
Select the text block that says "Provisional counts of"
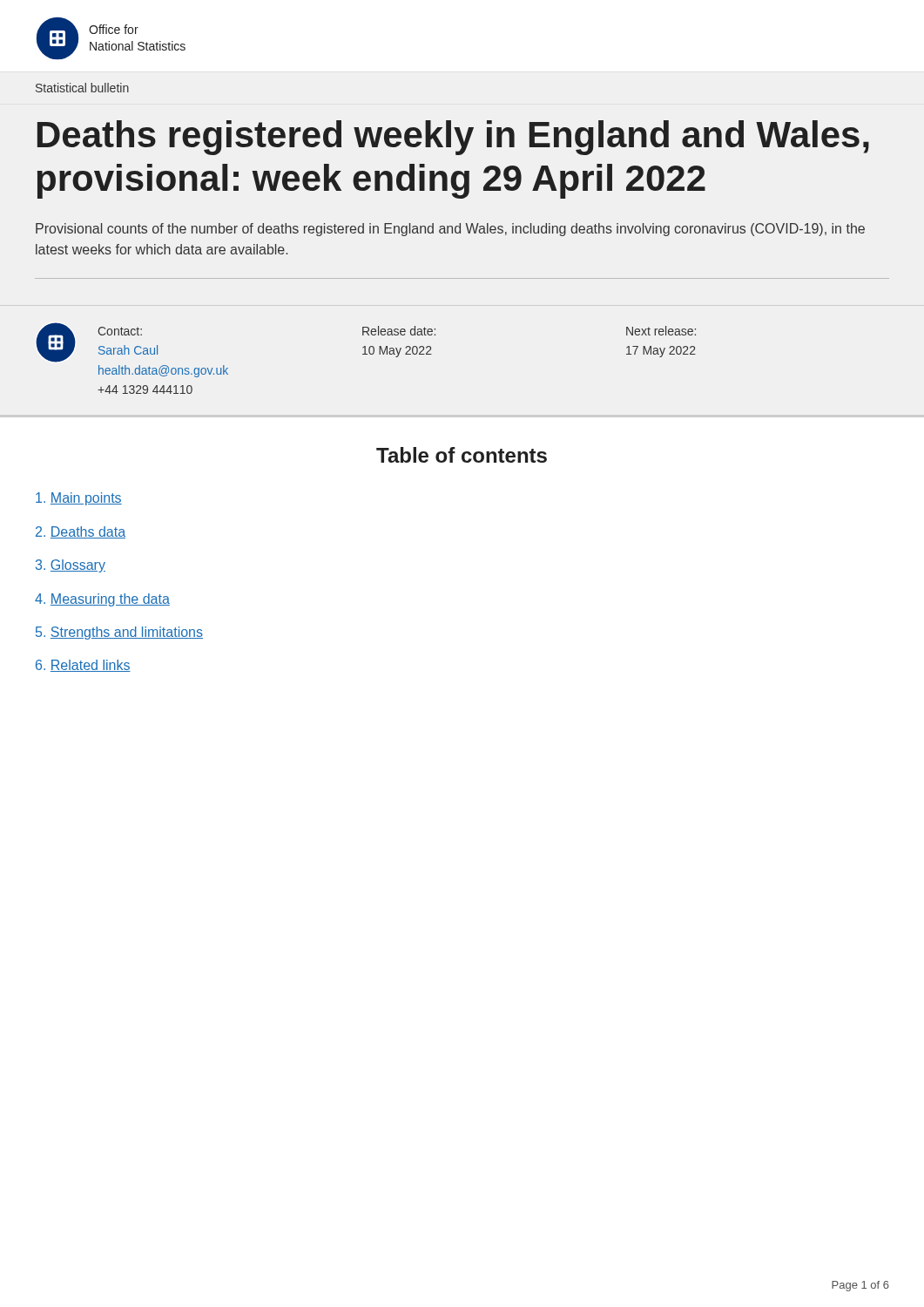point(450,239)
